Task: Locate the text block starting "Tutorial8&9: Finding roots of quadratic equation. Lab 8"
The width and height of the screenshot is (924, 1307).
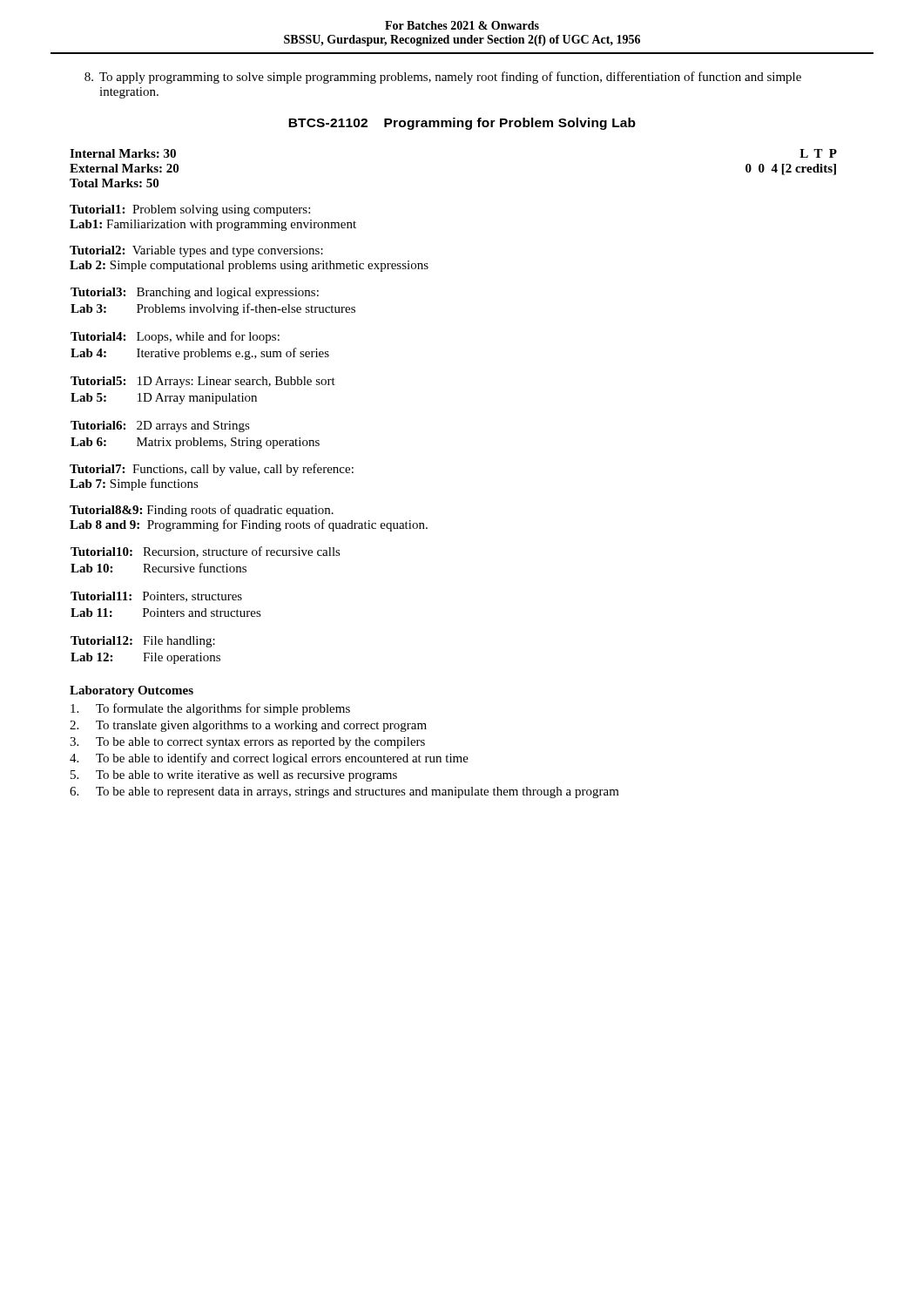Action: [x=202, y=511]
